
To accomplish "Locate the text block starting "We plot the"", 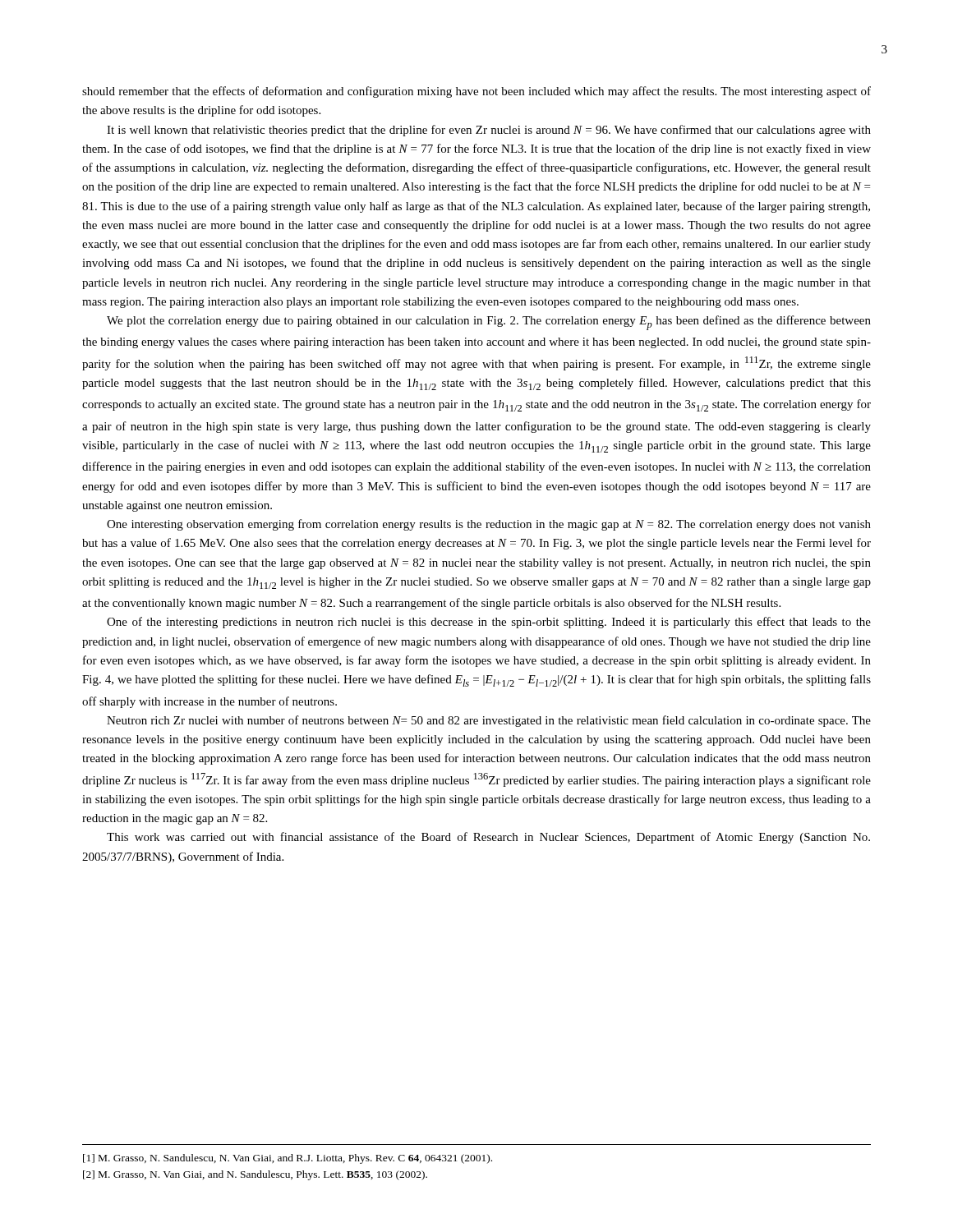I will pyautogui.click(x=476, y=413).
